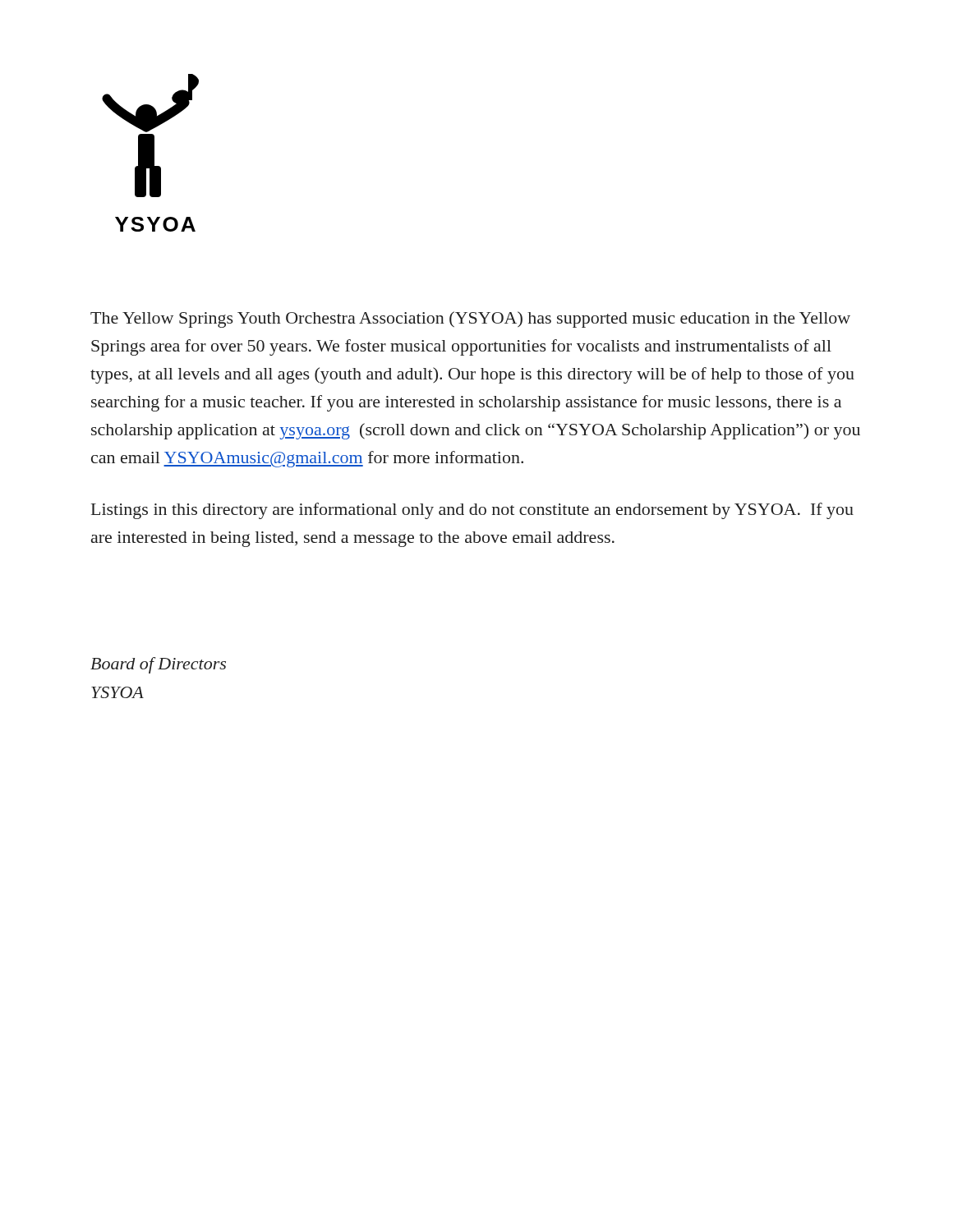Click on the logo
Image resolution: width=953 pixels, height=1232 pixels.
tap(156, 152)
